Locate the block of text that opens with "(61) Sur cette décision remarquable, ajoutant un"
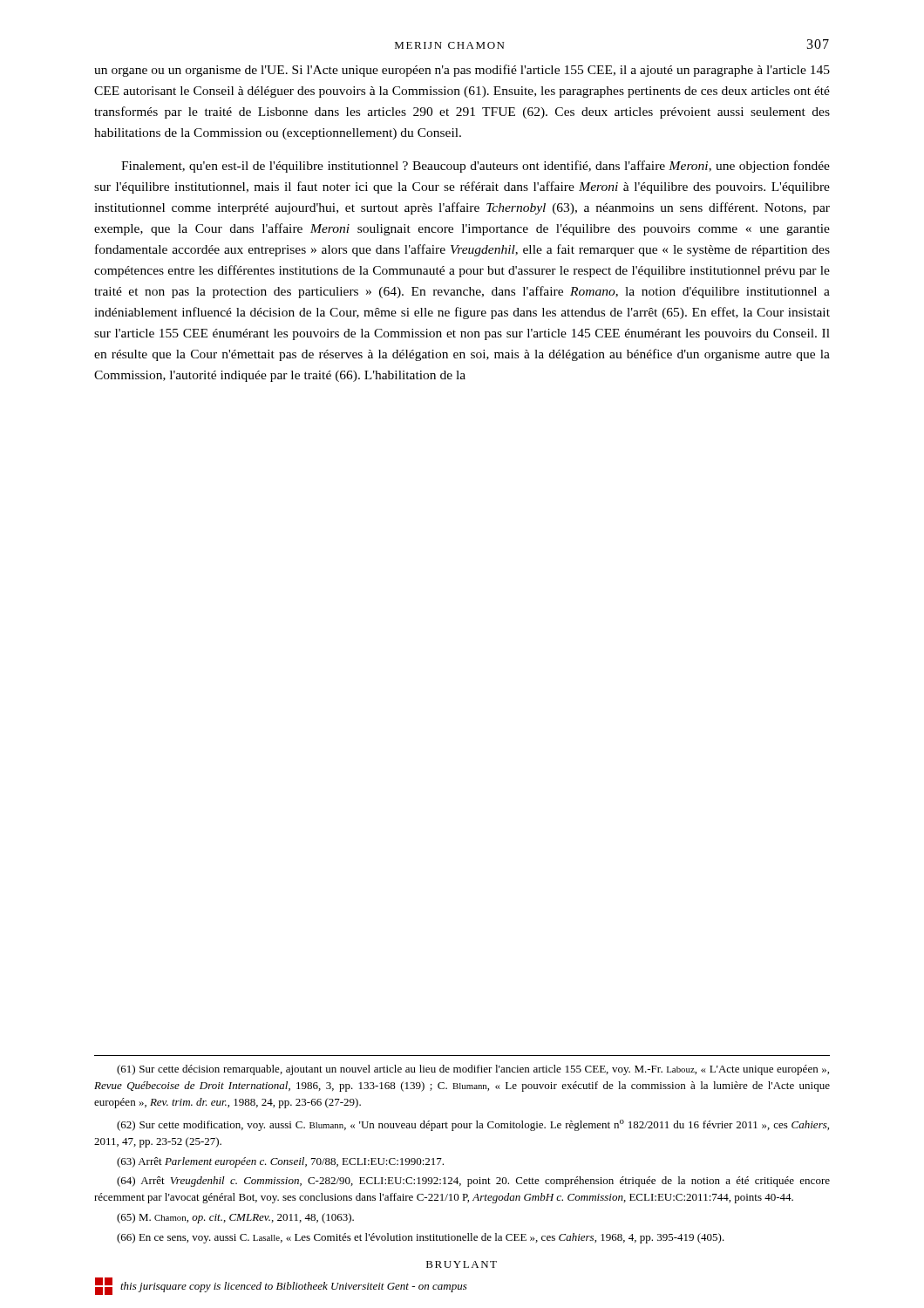The image size is (924, 1308). click(x=462, y=1085)
